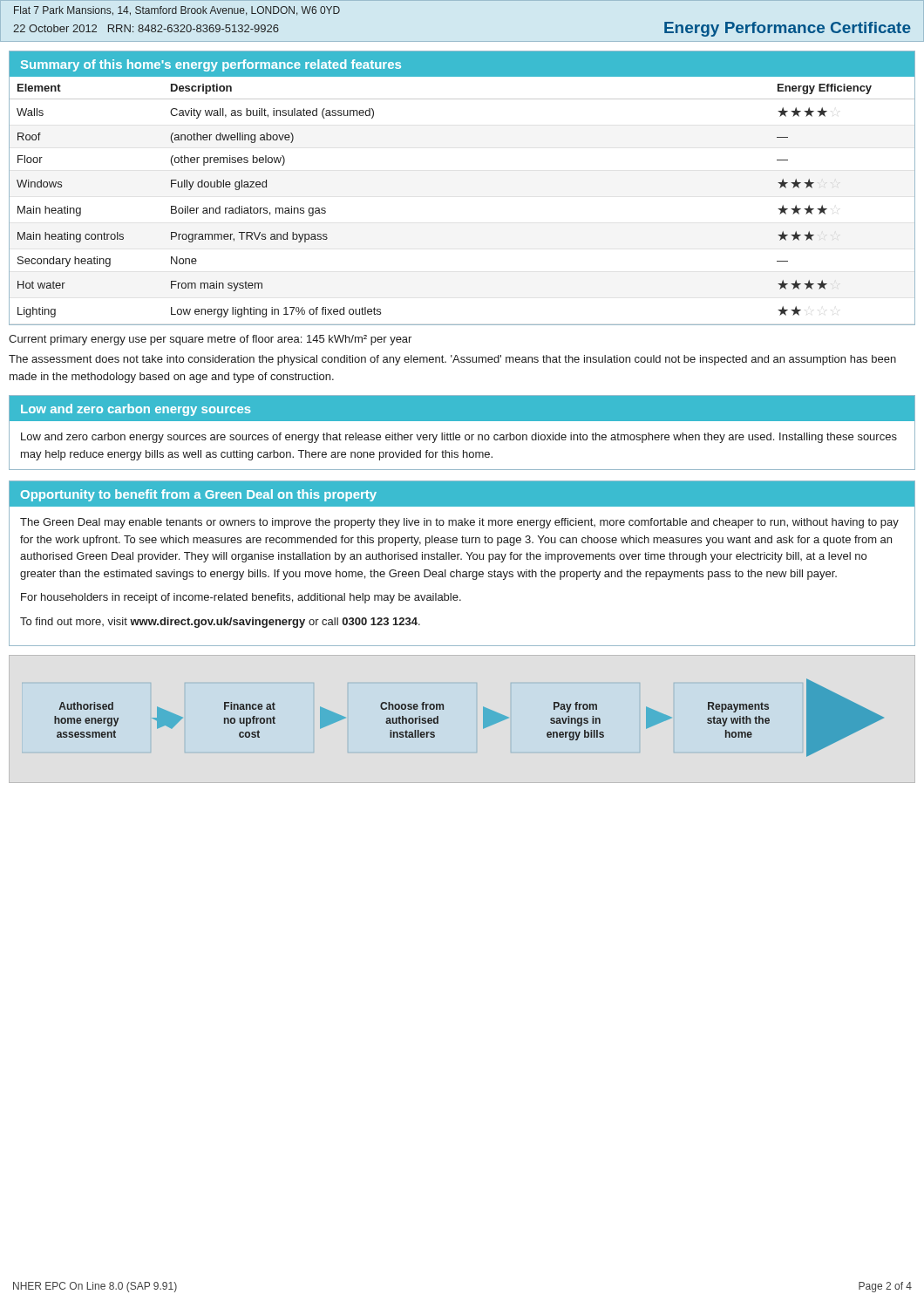Point to the element starting "To find out more, visit www.direct.gov.uk/savingenergy or"
The image size is (924, 1308).
coord(220,621)
